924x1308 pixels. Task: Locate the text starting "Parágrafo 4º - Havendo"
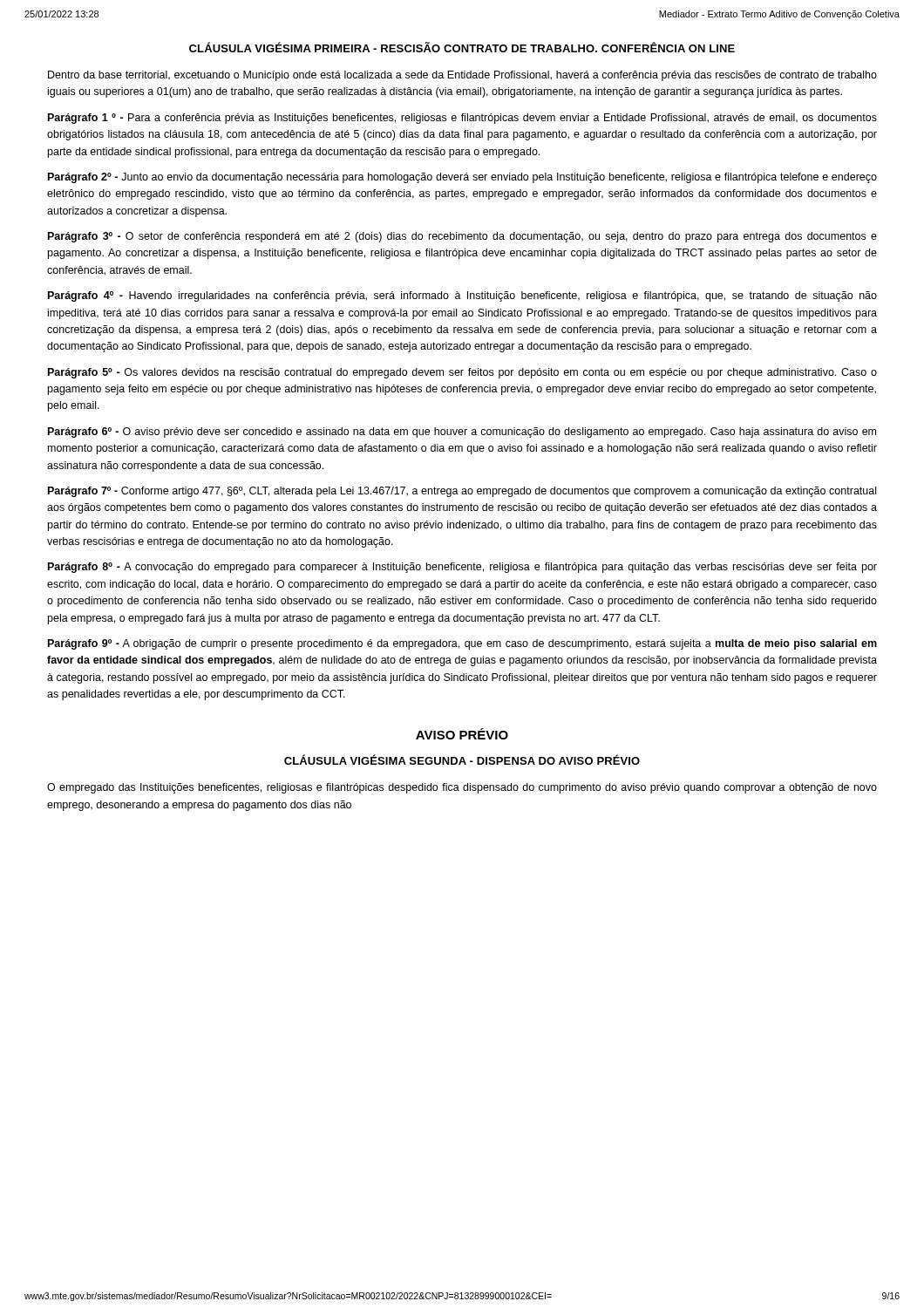462,321
